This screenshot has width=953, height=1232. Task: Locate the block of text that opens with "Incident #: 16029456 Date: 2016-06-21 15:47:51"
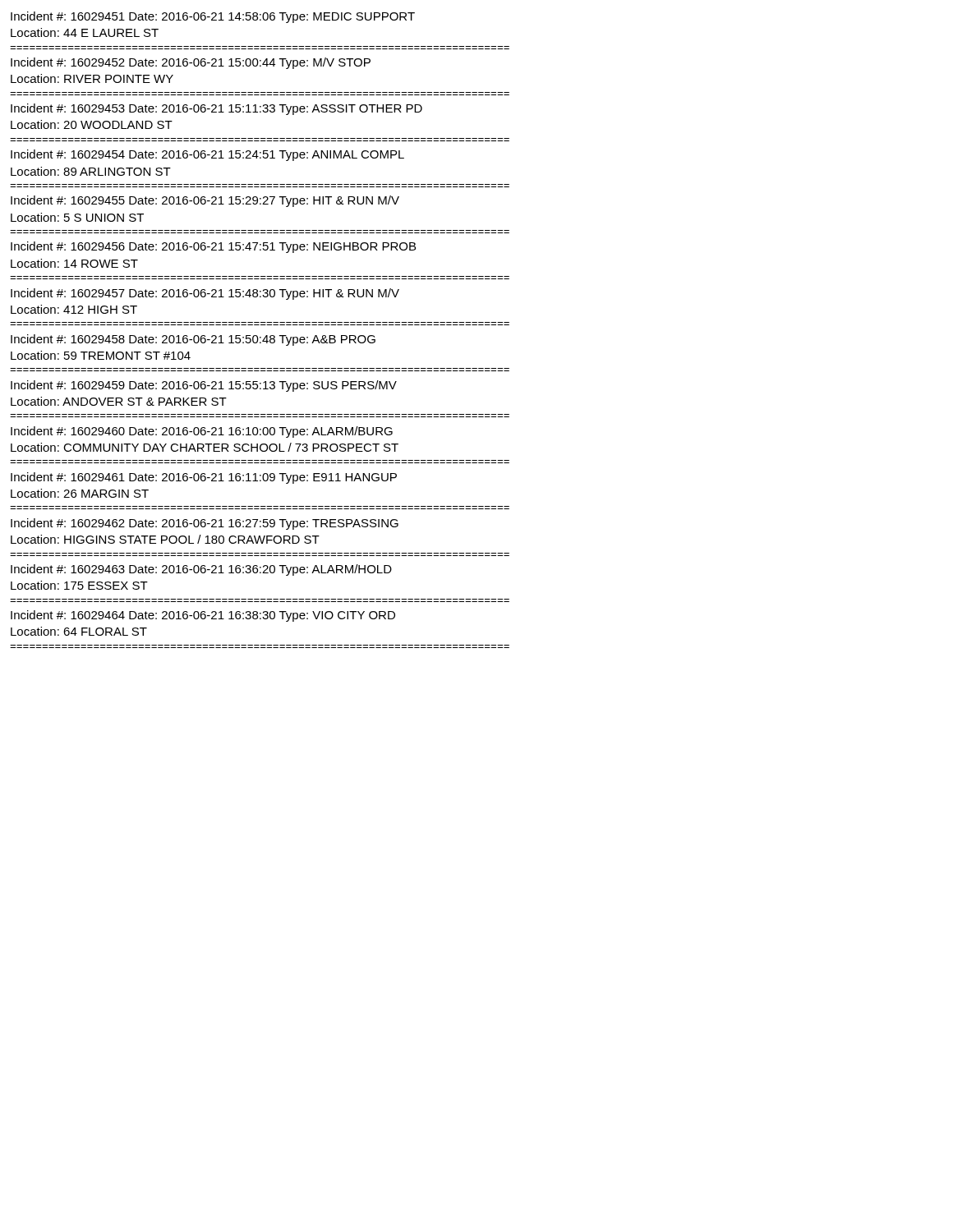pos(213,247)
